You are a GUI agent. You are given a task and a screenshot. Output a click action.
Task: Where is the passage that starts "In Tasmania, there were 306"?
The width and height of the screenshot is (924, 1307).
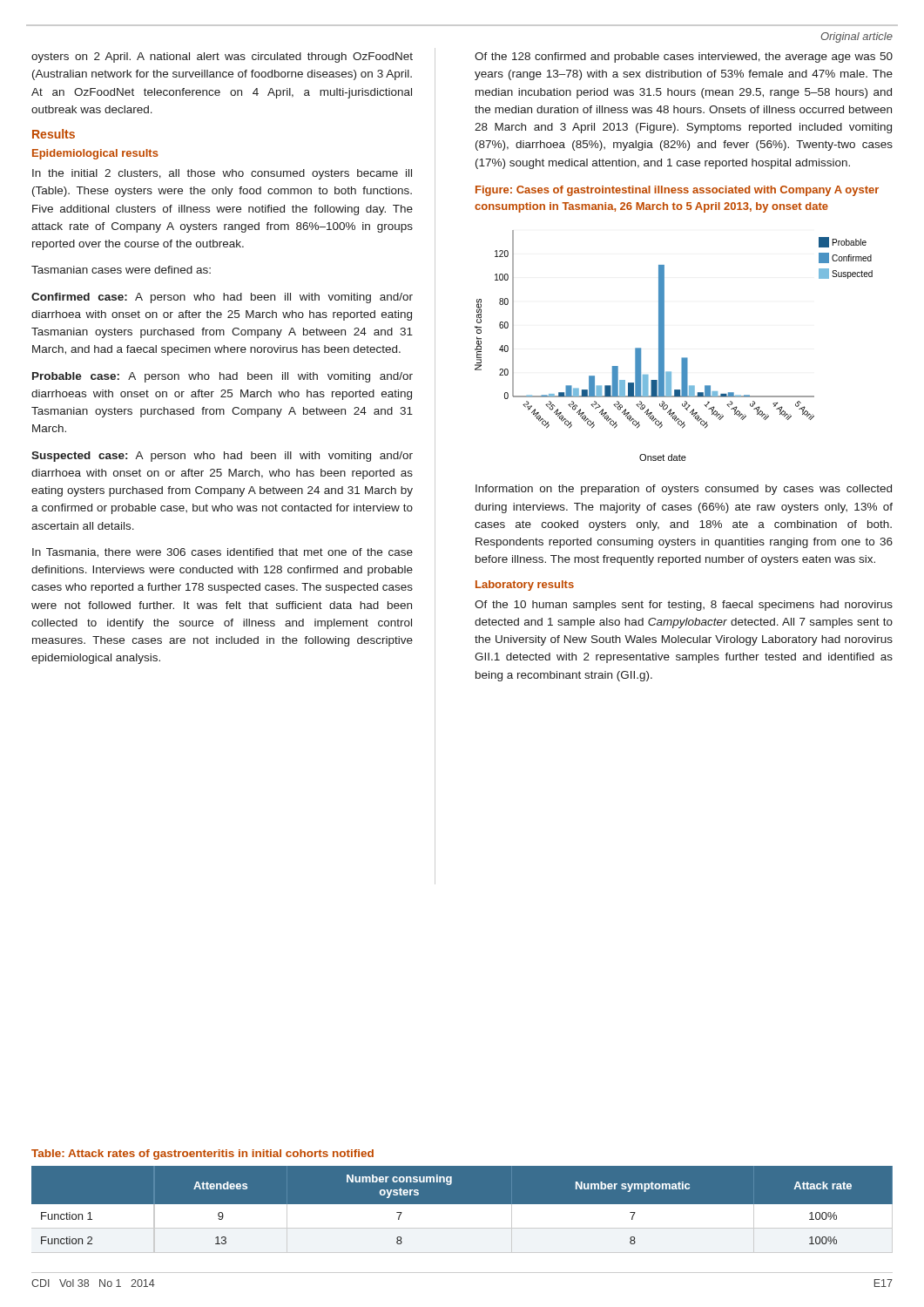coord(222,605)
